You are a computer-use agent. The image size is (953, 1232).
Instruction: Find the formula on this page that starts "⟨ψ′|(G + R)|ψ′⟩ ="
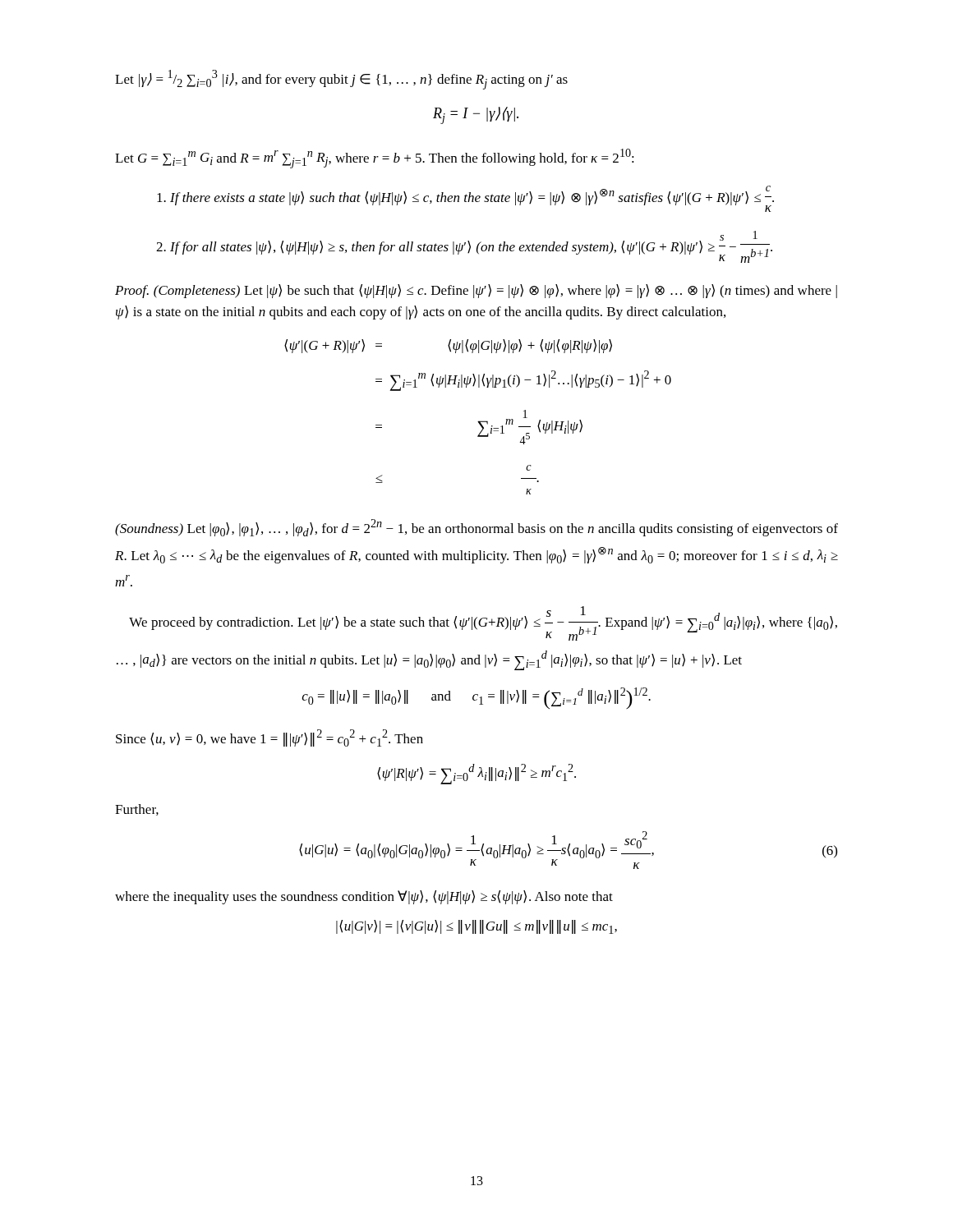tap(476, 417)
